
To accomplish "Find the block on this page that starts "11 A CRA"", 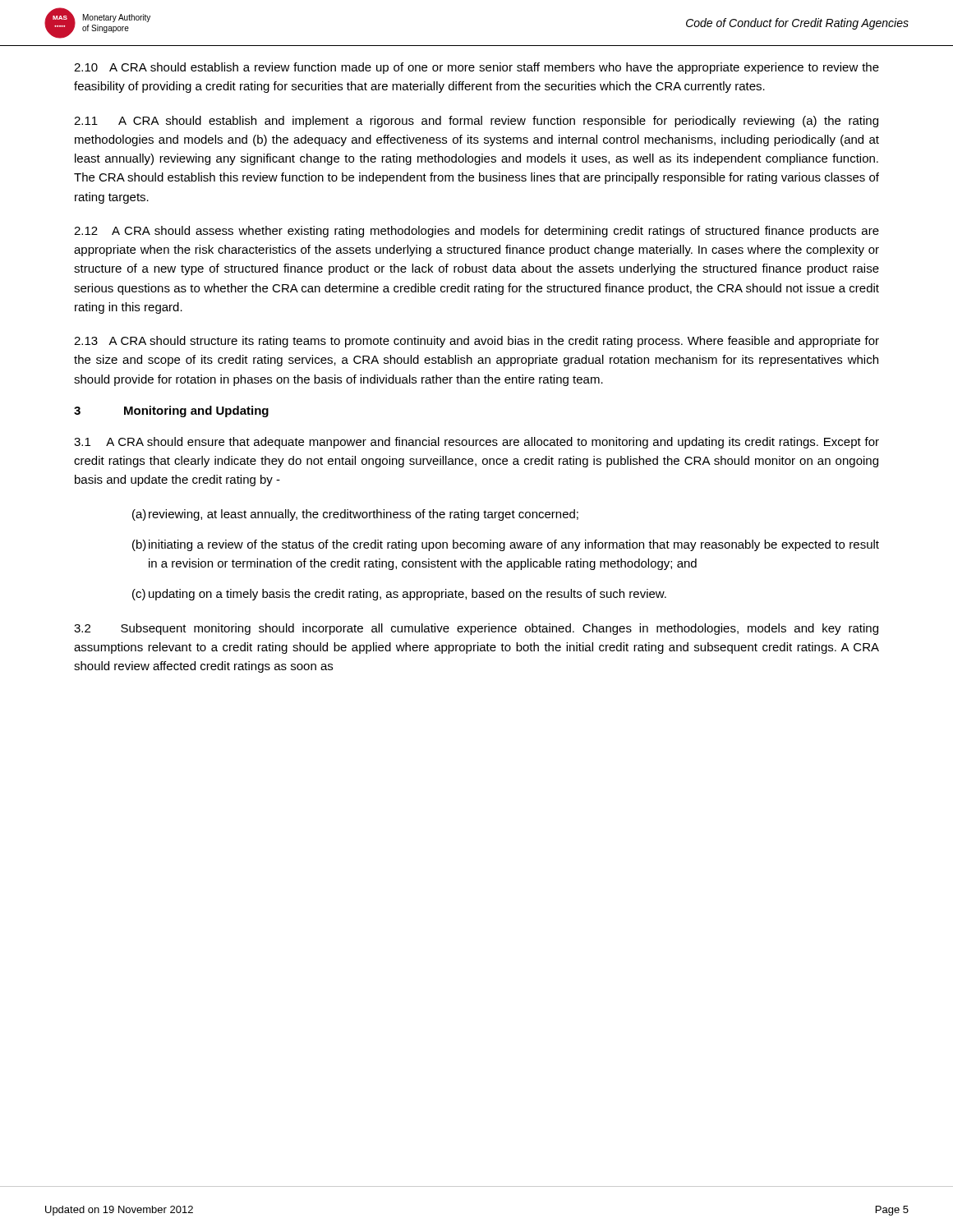I will click(x=476, y=158).
